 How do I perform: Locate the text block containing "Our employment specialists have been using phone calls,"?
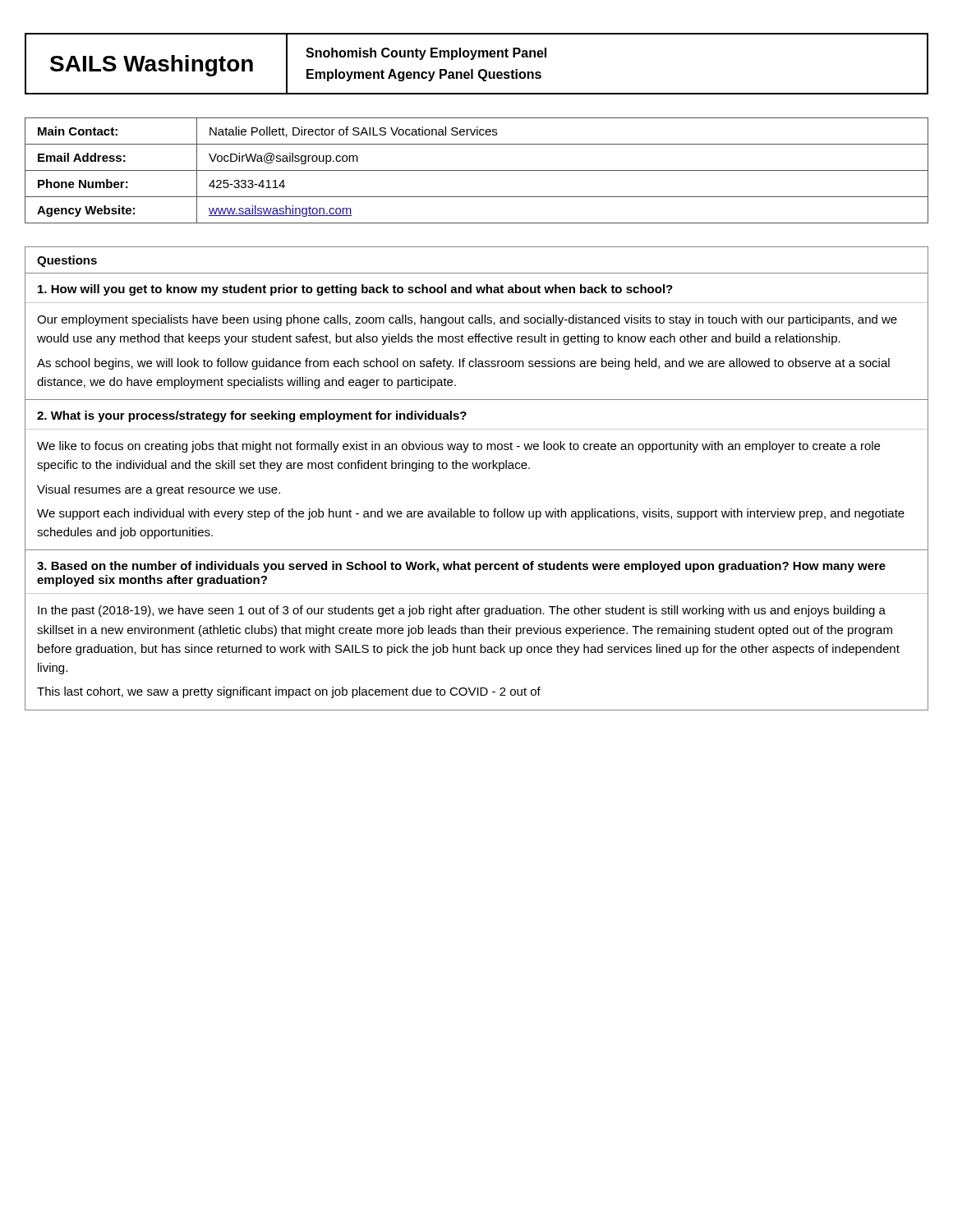click(476, 351)
